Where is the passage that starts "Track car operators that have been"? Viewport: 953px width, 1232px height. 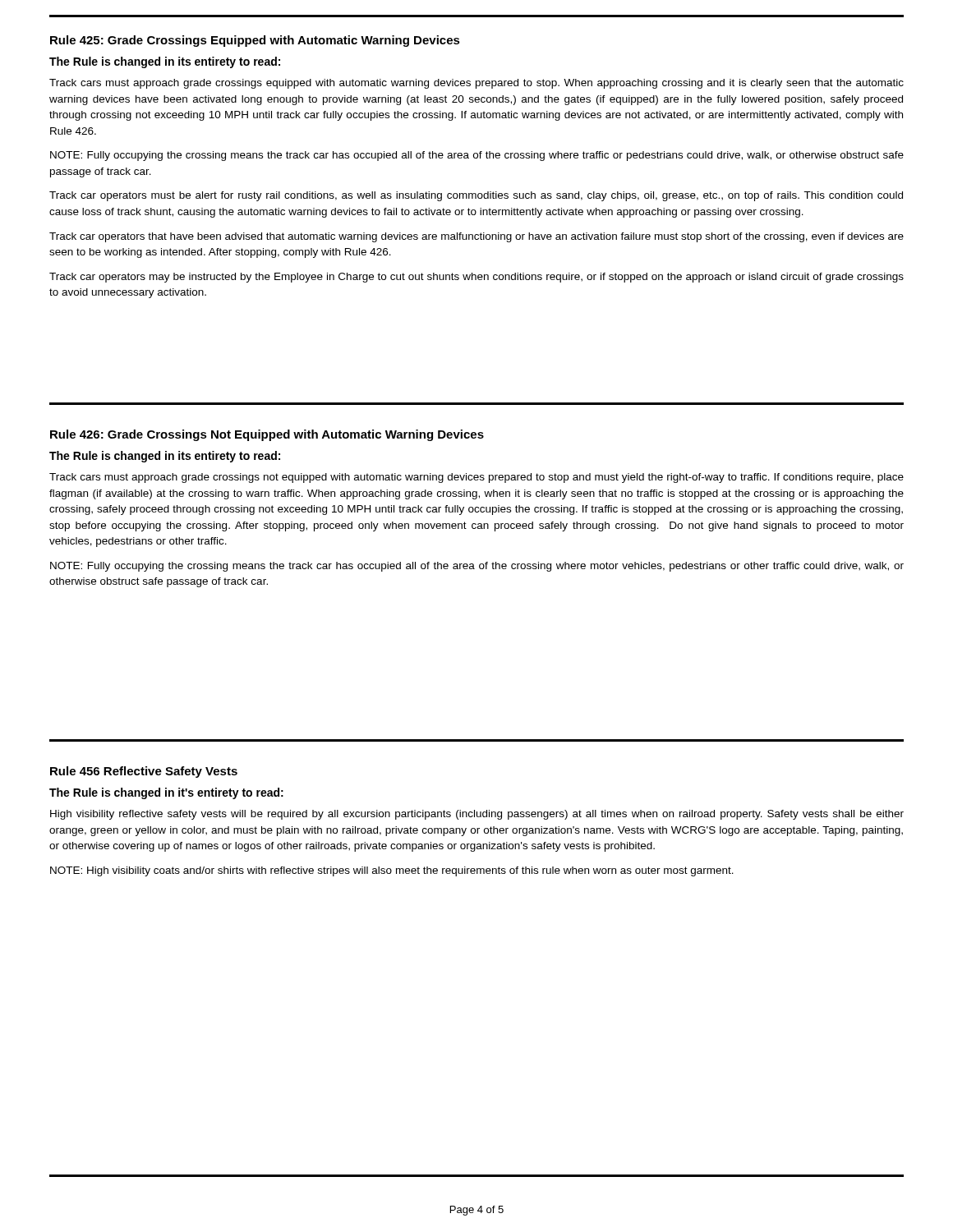click(x=476, y=244)
